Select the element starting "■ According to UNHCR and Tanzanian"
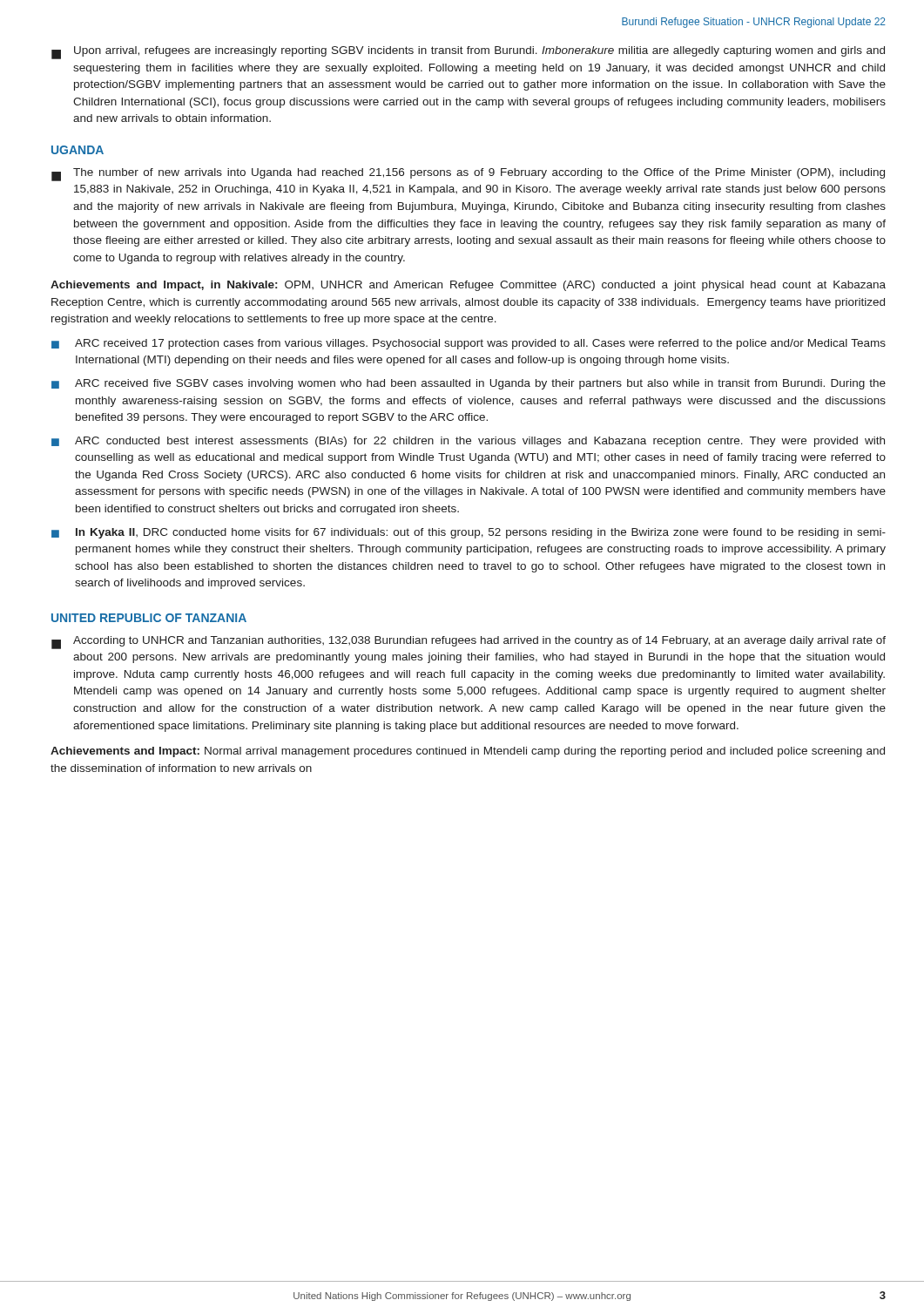Screen dimensions: 1307x924 [468, 683]
